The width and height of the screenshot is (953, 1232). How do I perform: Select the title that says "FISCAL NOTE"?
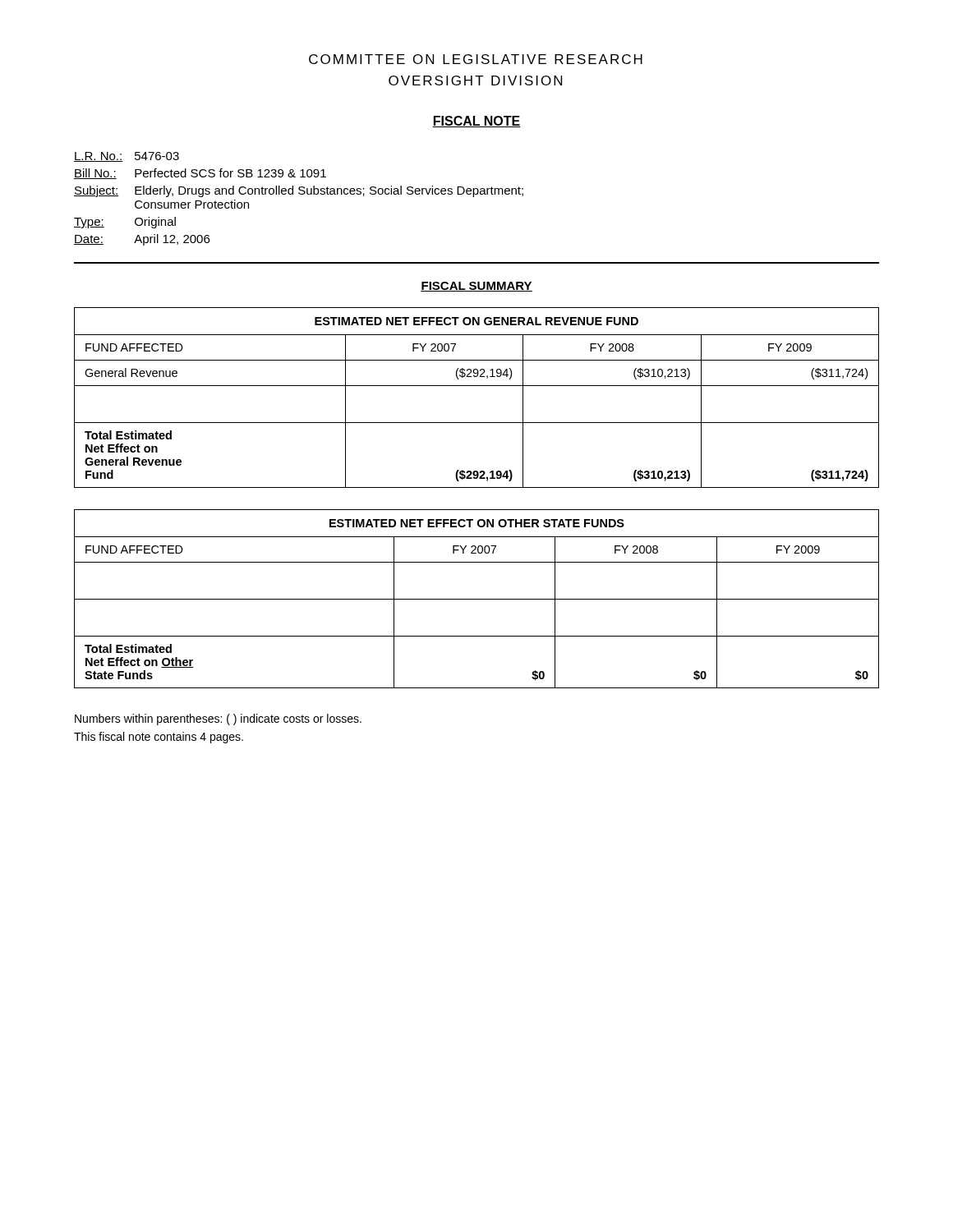tap(476, 121)
